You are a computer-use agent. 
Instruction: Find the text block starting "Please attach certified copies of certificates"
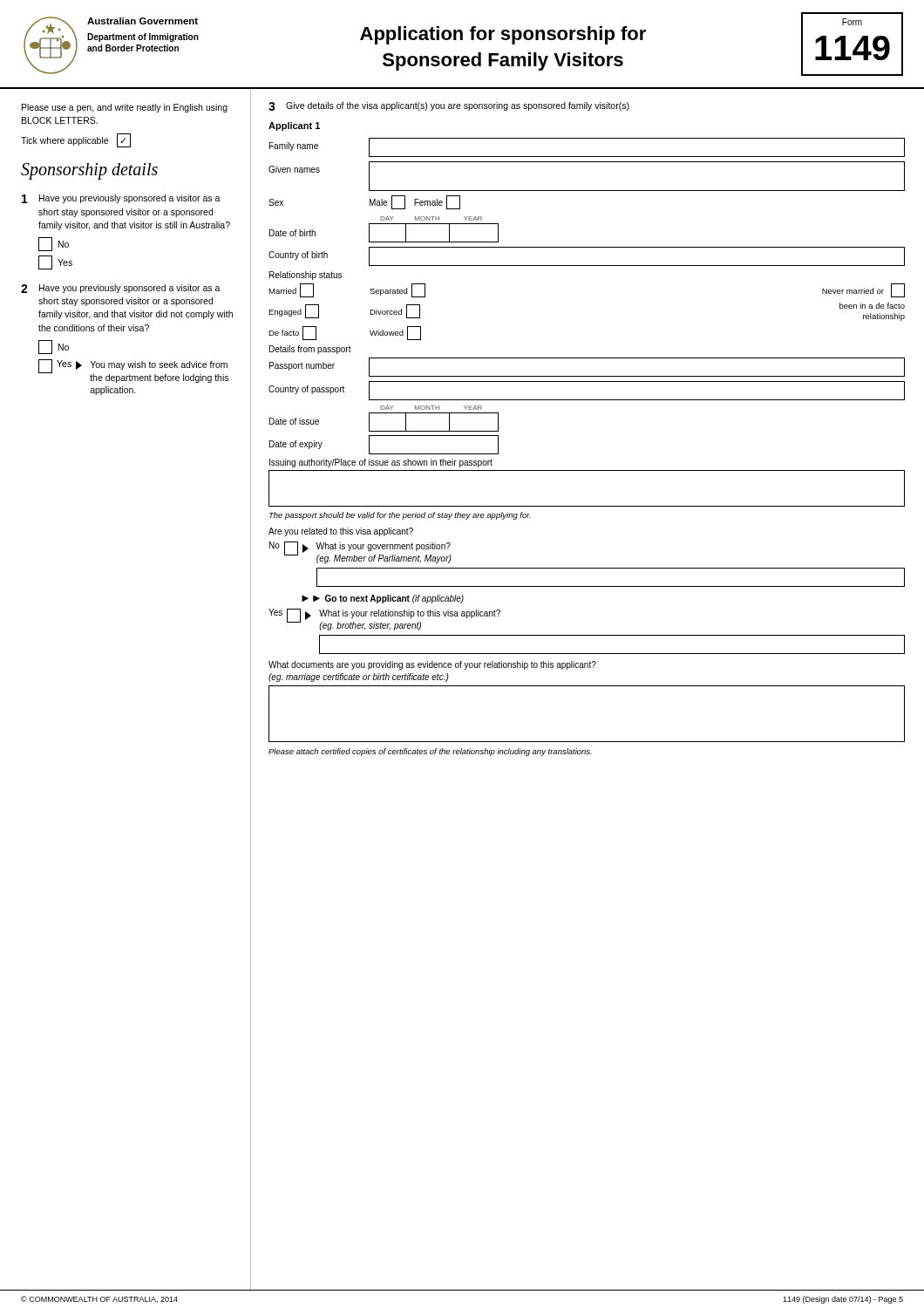pyautogui.click(x=431, y=751)
